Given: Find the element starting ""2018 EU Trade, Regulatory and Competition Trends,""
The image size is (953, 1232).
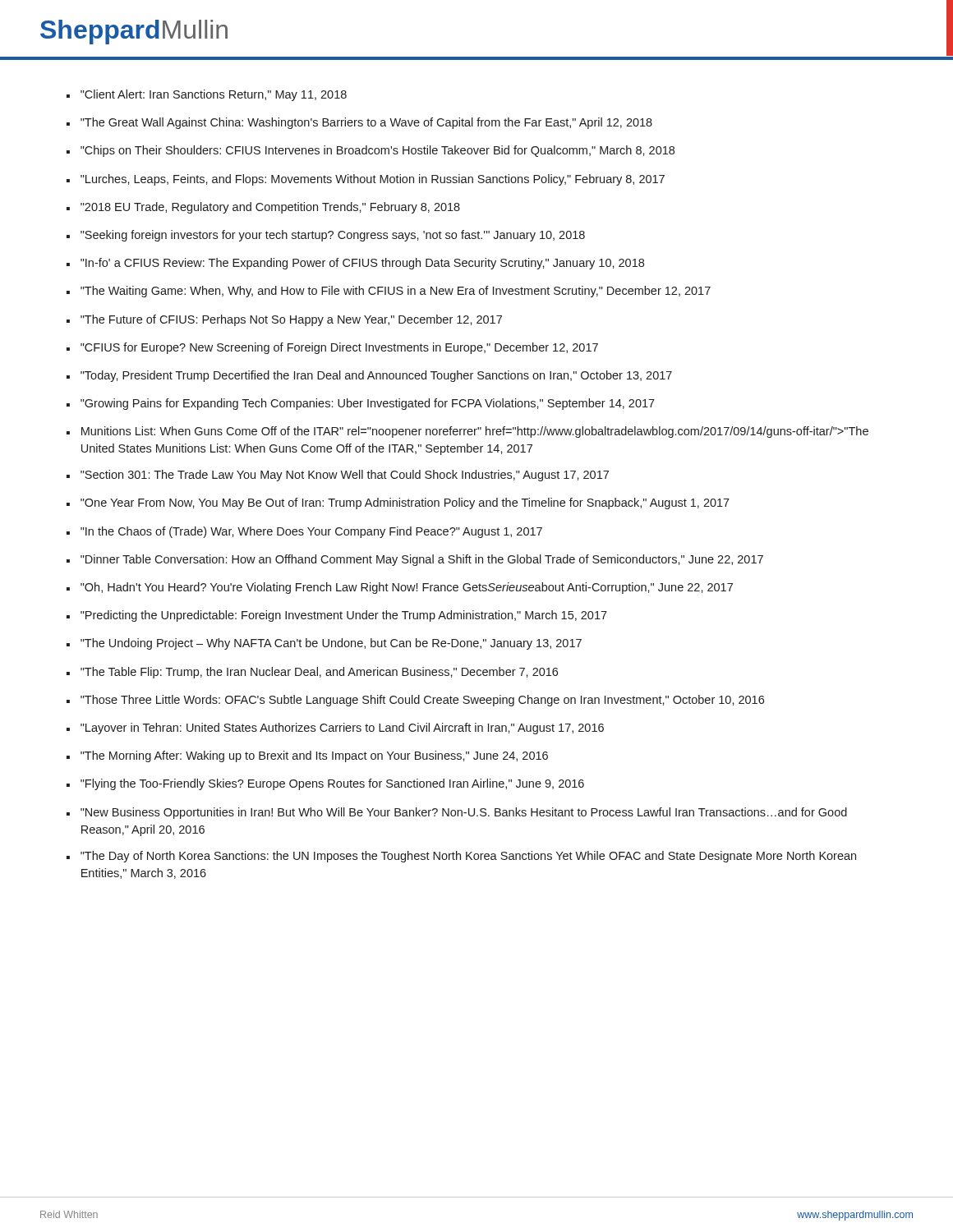Looking at the screenshot, I should pos(270,207).
